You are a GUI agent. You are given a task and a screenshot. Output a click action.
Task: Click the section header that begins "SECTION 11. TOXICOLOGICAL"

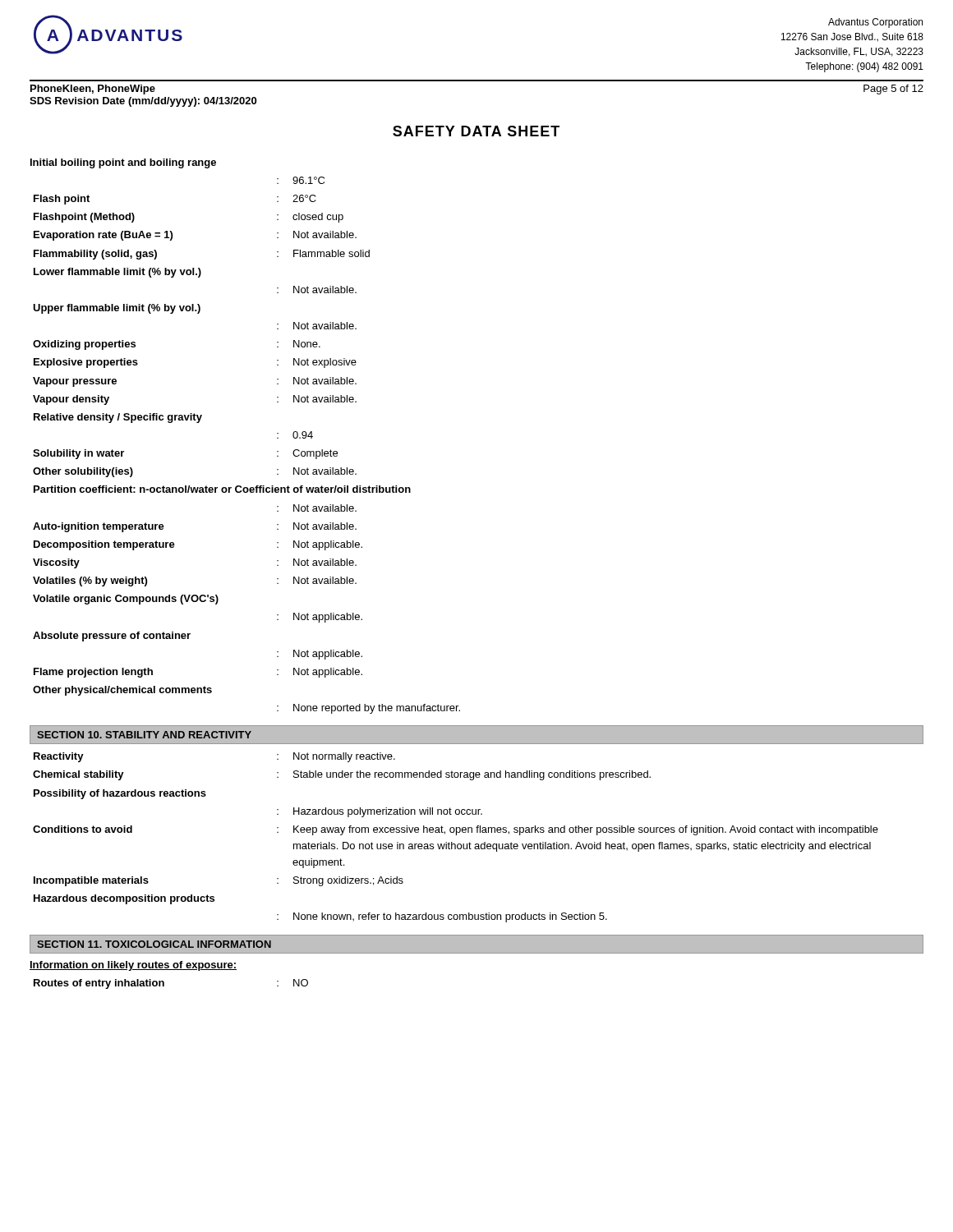click(154, 944)
